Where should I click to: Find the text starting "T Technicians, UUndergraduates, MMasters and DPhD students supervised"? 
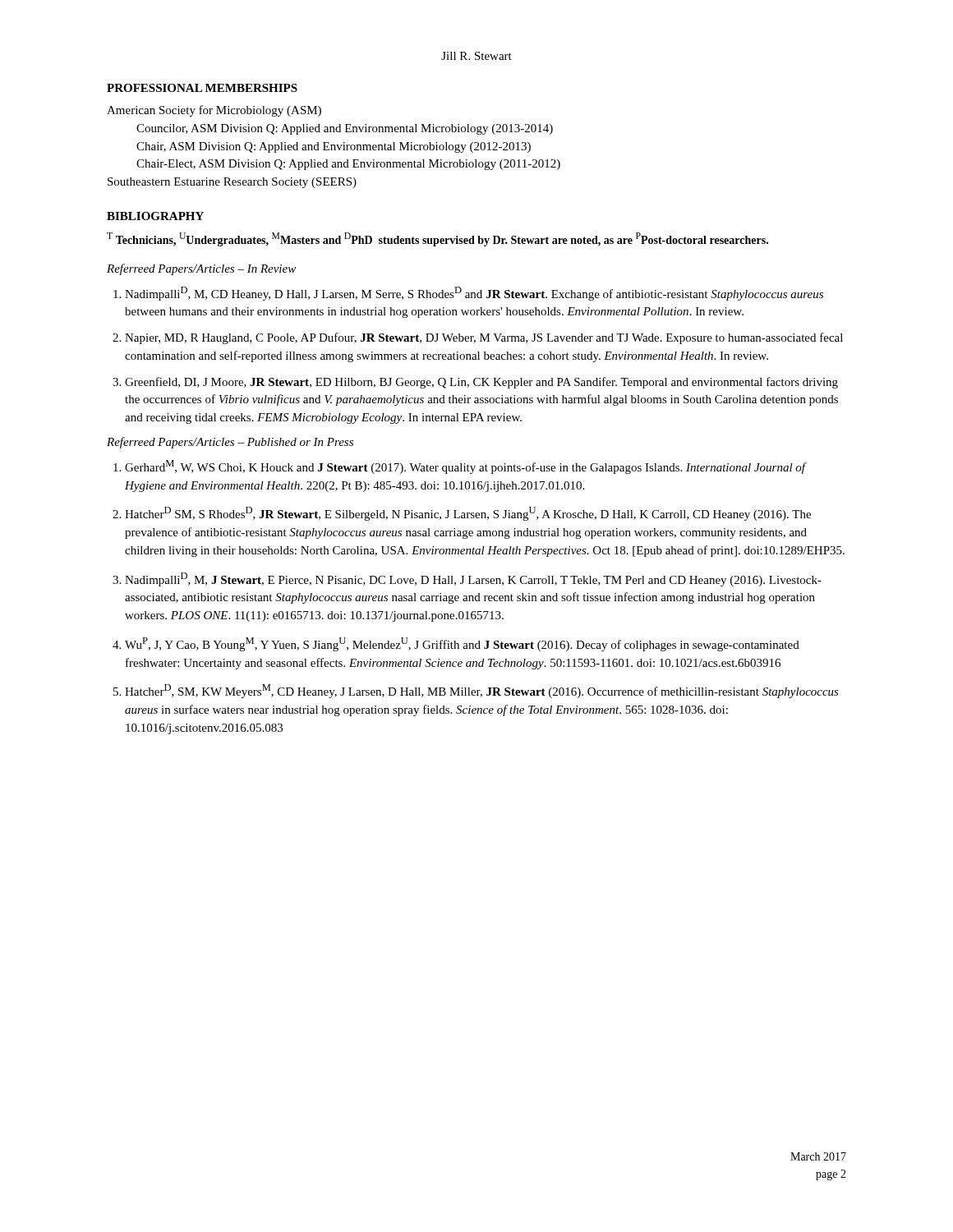(x=438, y=238)
